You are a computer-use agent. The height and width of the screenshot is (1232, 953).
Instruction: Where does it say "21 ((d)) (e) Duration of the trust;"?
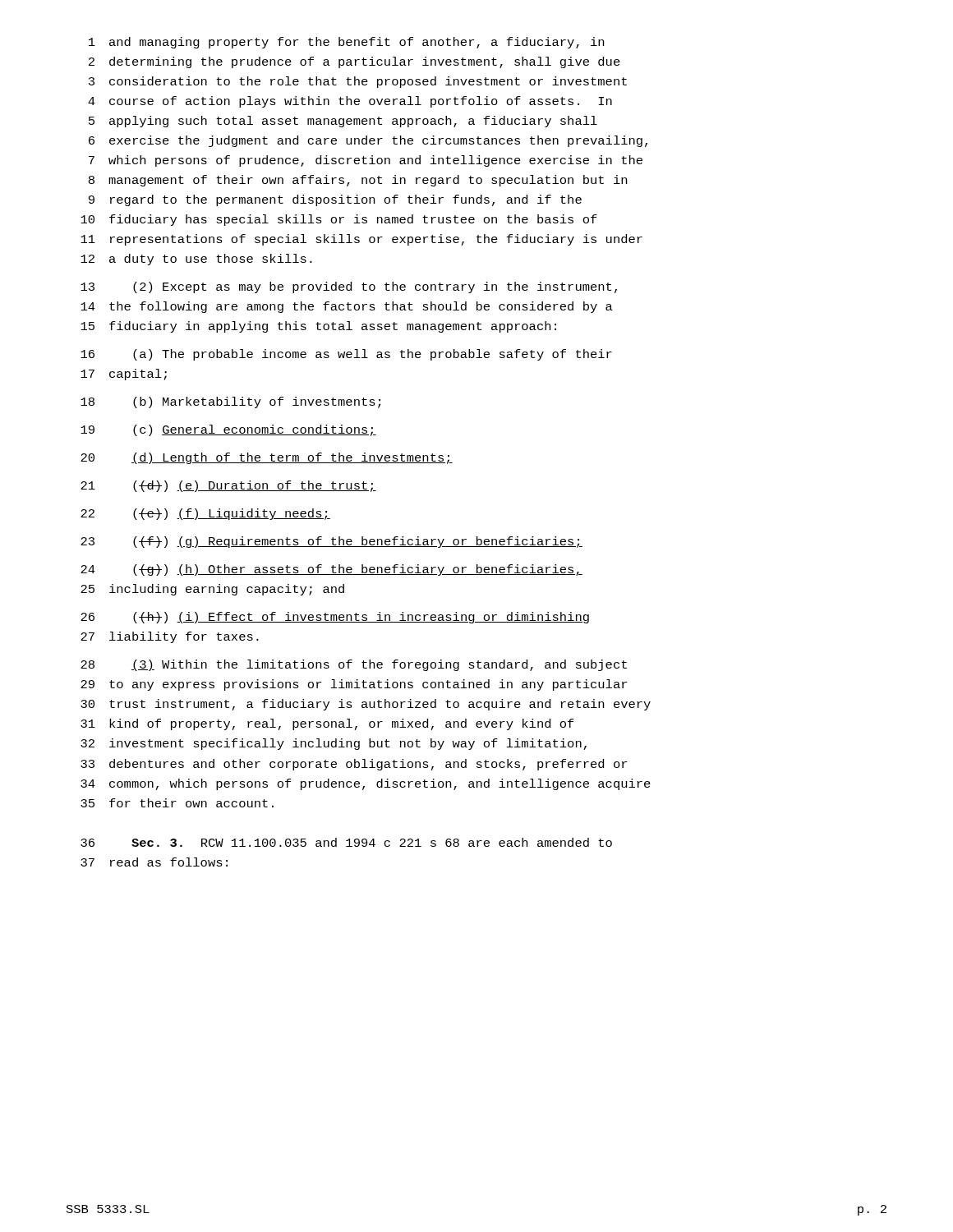(x=228, y=486)
